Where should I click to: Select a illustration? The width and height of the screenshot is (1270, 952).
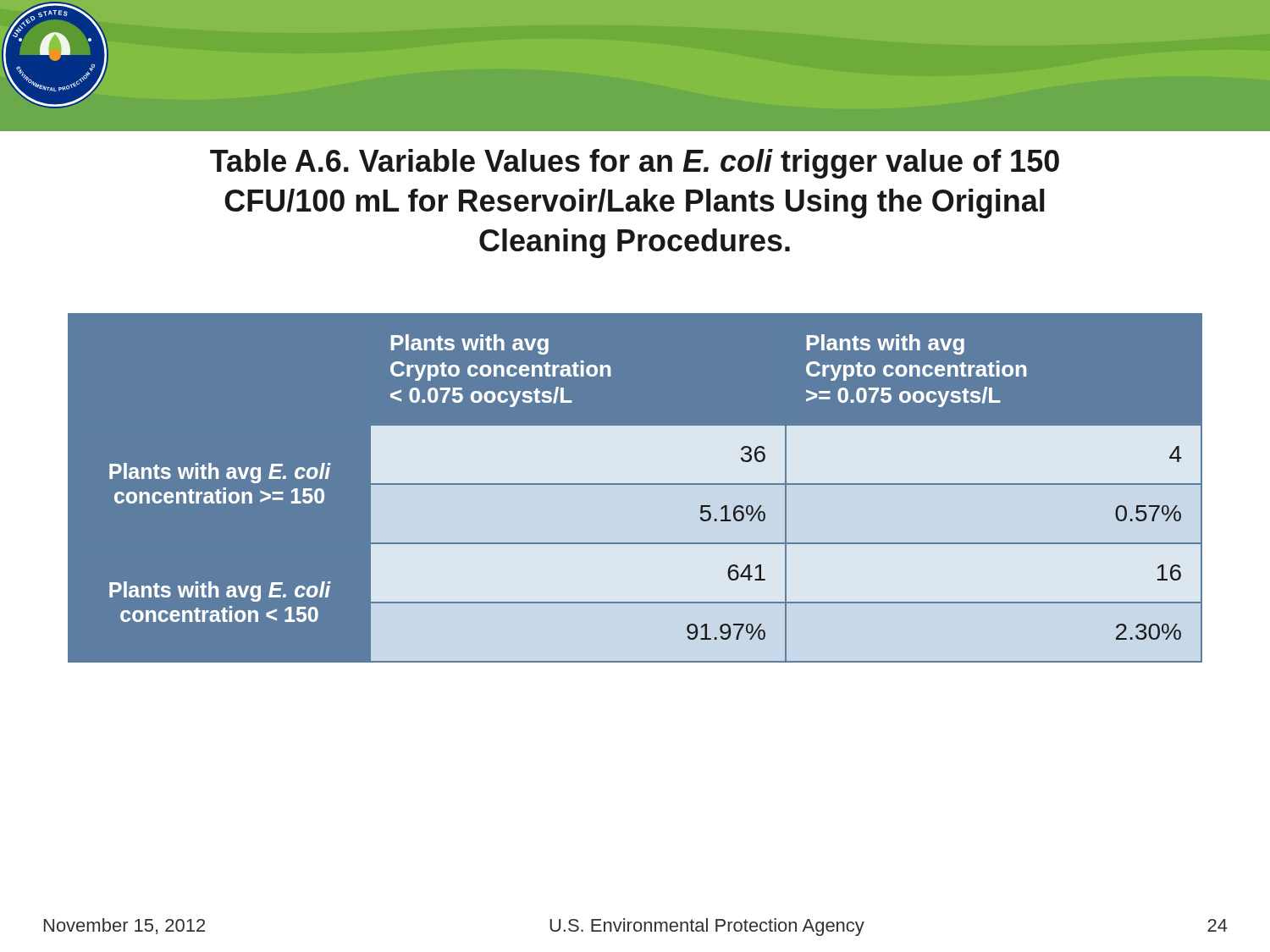coord(635,66)
